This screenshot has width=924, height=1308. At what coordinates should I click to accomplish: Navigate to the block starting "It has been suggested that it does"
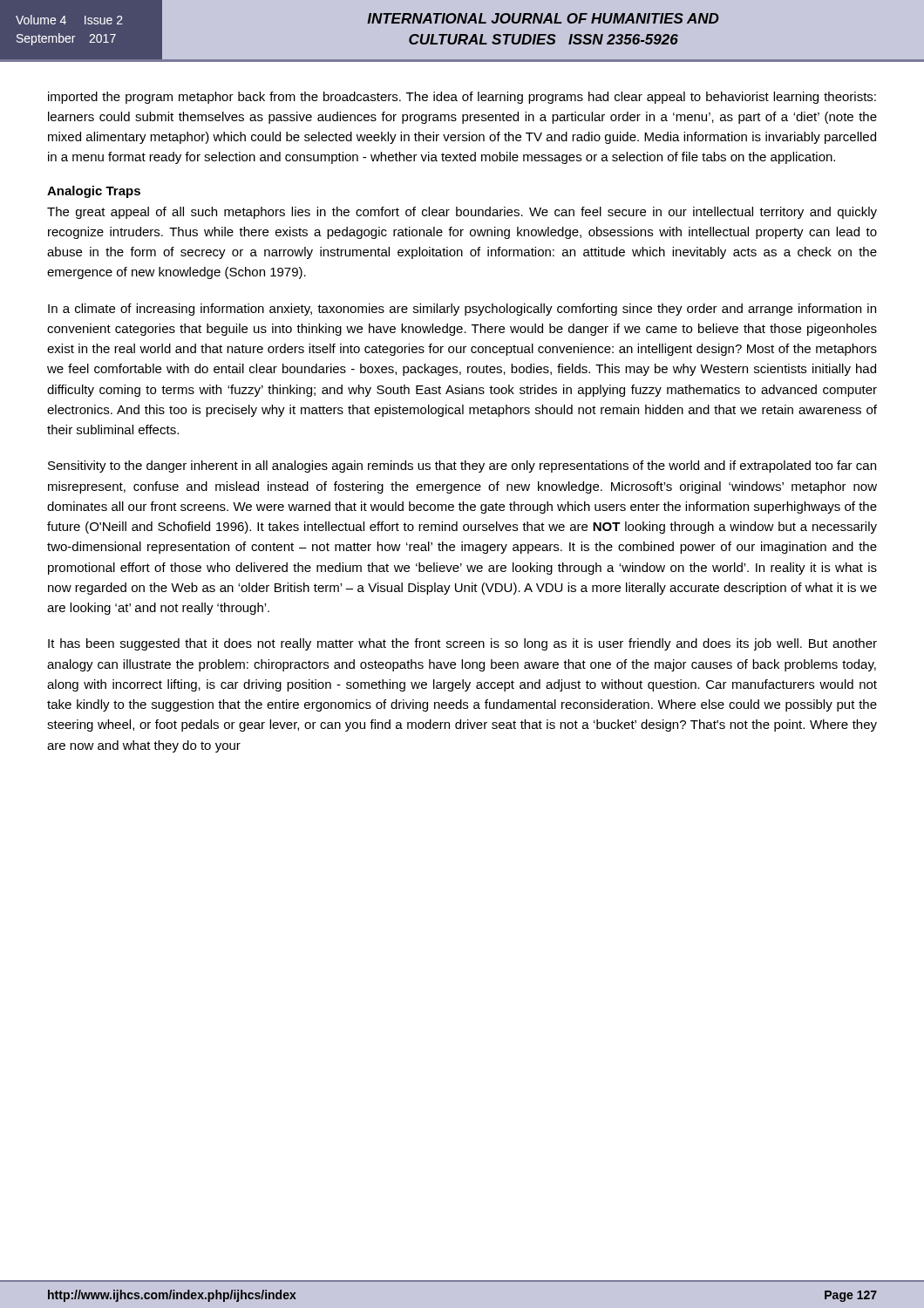[462, 694]
